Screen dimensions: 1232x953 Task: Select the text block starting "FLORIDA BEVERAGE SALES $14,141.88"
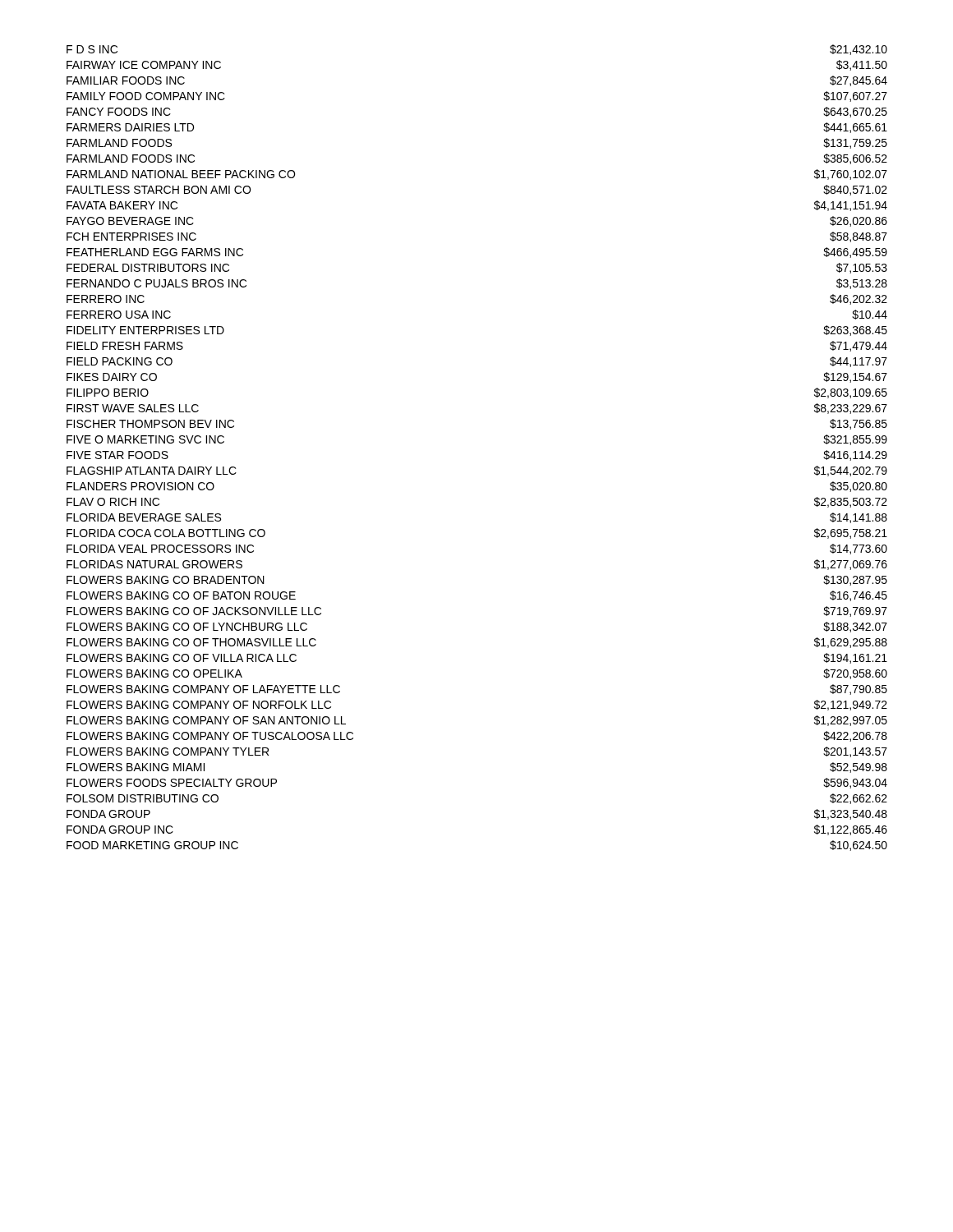(x=145, y=518)
